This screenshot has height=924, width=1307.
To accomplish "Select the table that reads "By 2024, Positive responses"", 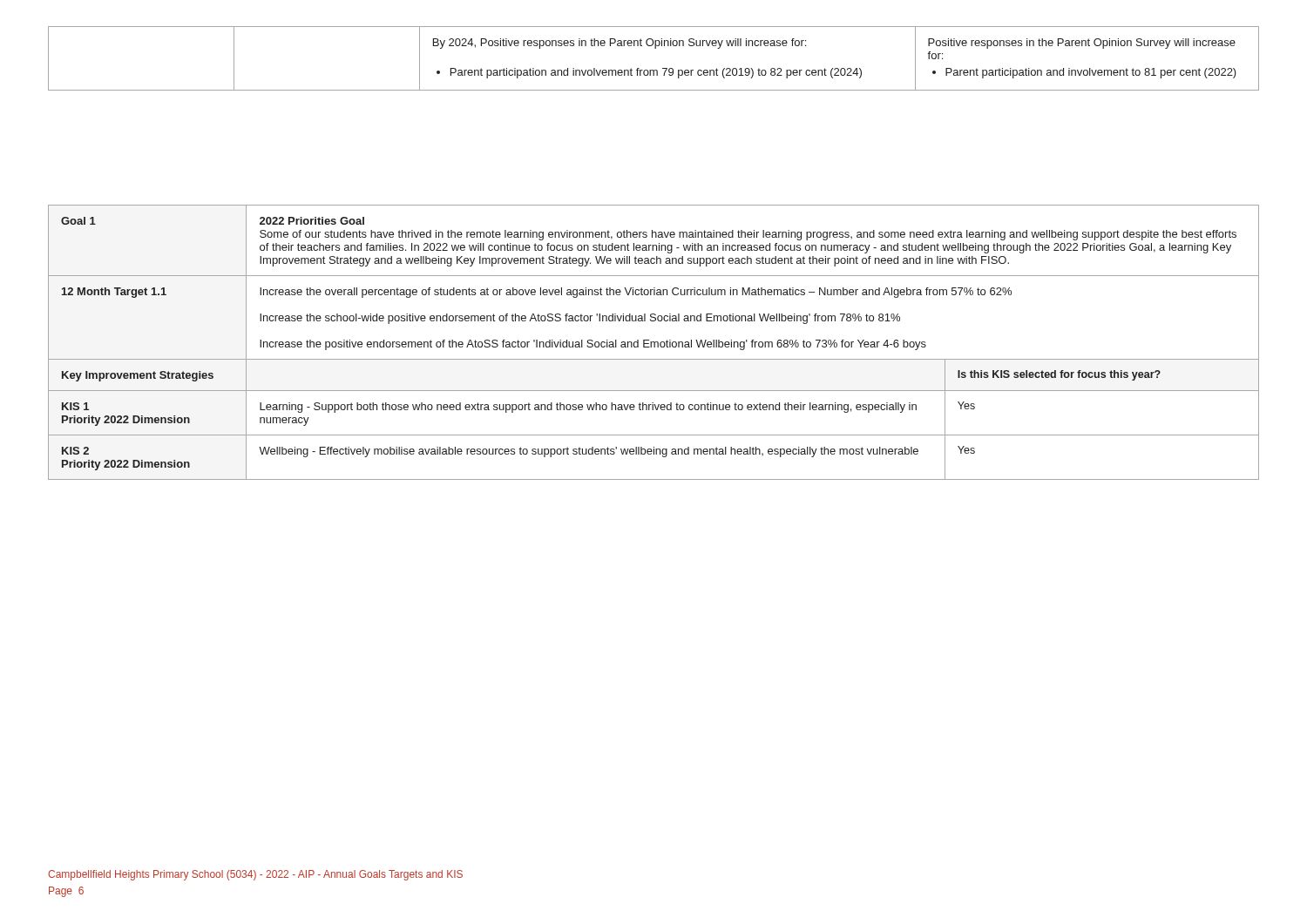I will tap(654, 58).
